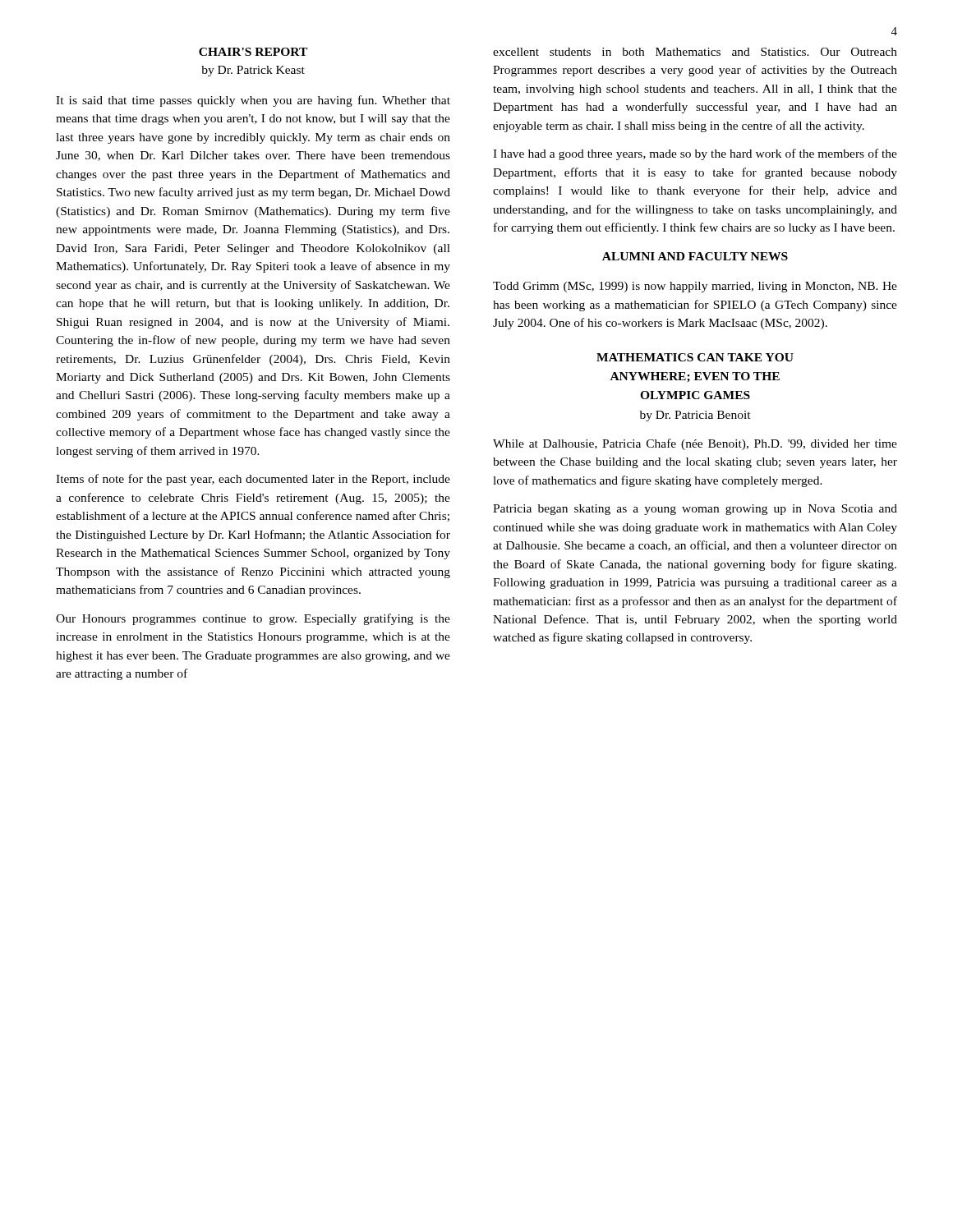Find the text block that says "Our Honours programmes"
953x1232 pixels.
point(253,646)
